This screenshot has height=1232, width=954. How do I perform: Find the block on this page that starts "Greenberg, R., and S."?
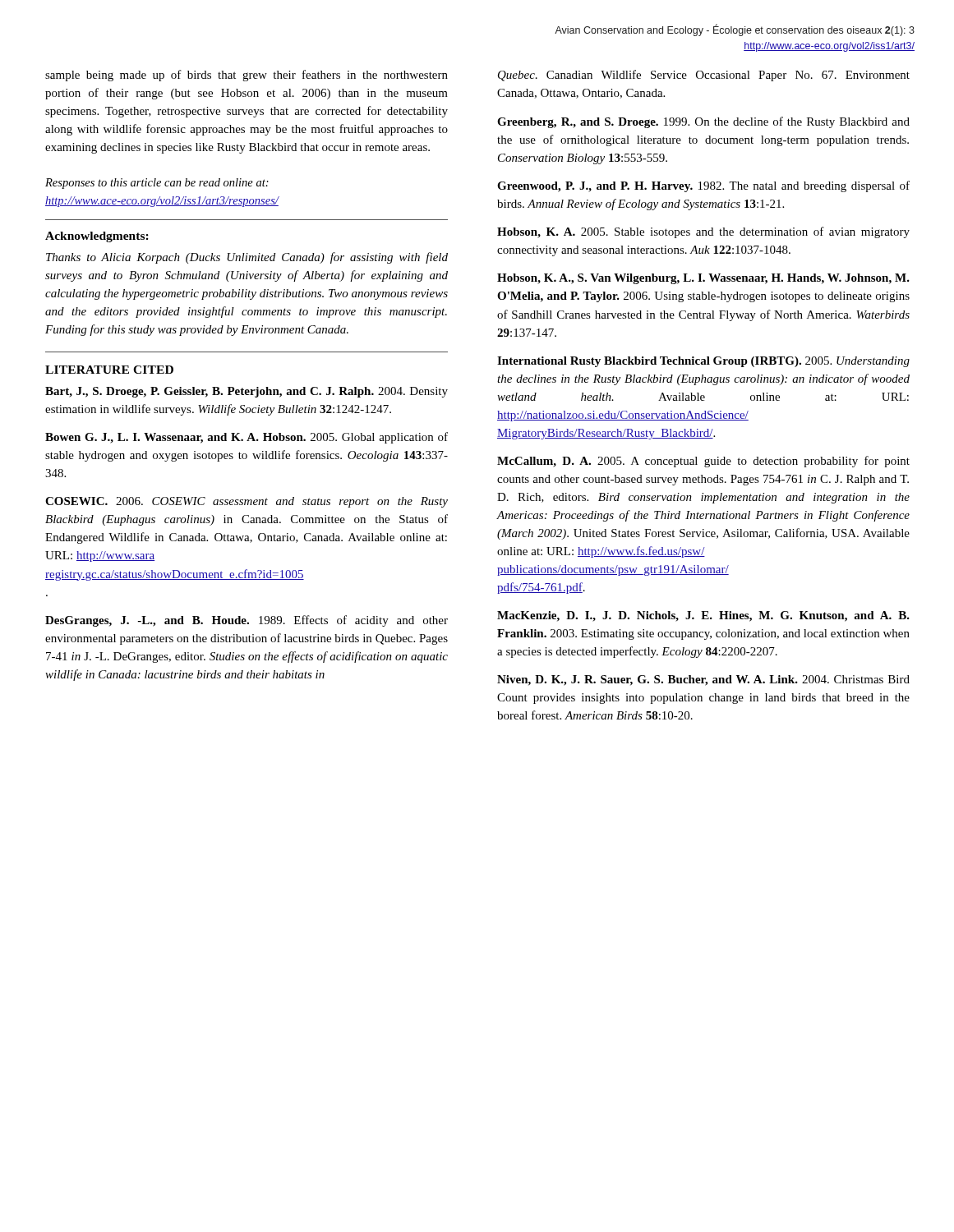point(703,140)
